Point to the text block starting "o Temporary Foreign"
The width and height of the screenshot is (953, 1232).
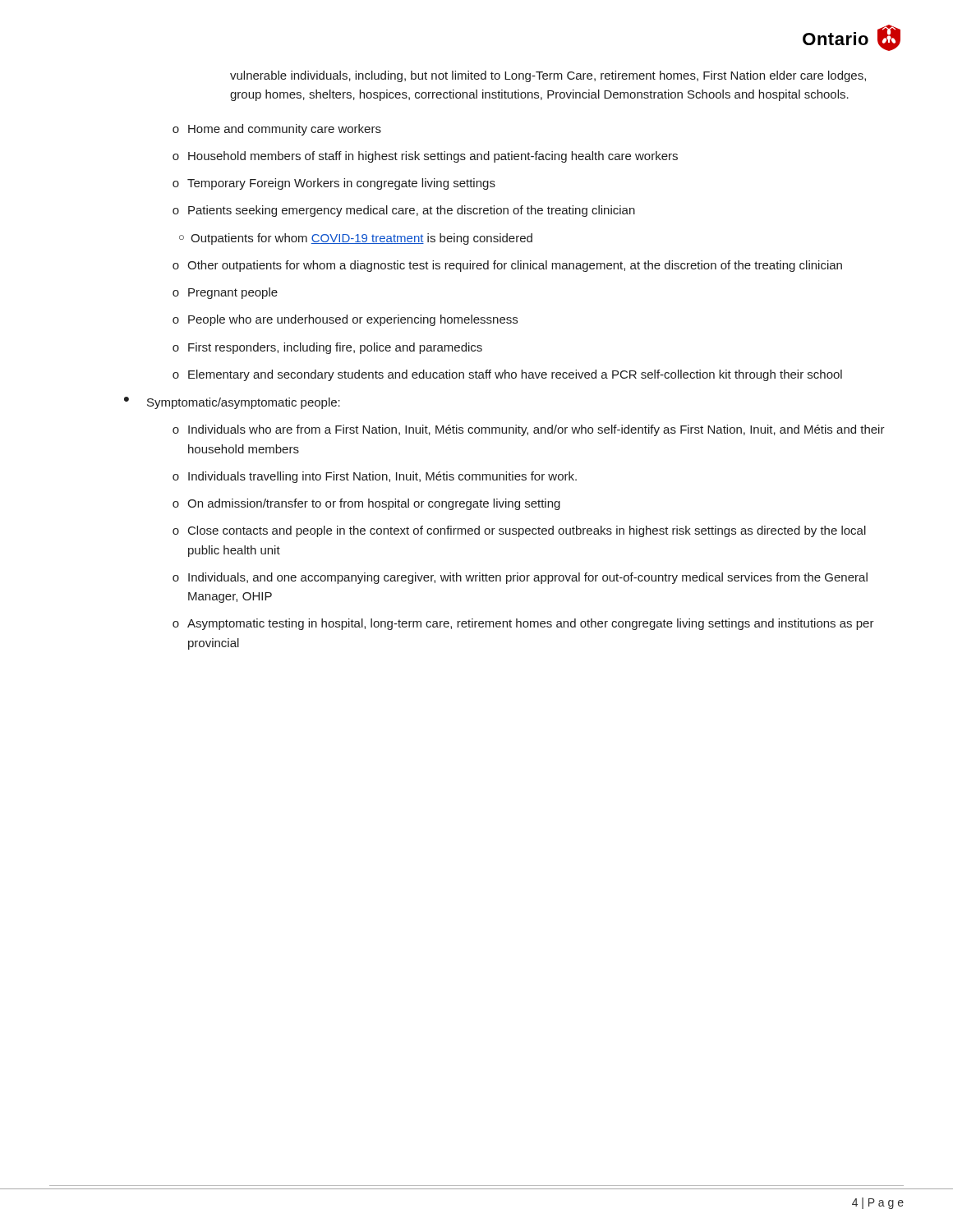click(334, 184)
